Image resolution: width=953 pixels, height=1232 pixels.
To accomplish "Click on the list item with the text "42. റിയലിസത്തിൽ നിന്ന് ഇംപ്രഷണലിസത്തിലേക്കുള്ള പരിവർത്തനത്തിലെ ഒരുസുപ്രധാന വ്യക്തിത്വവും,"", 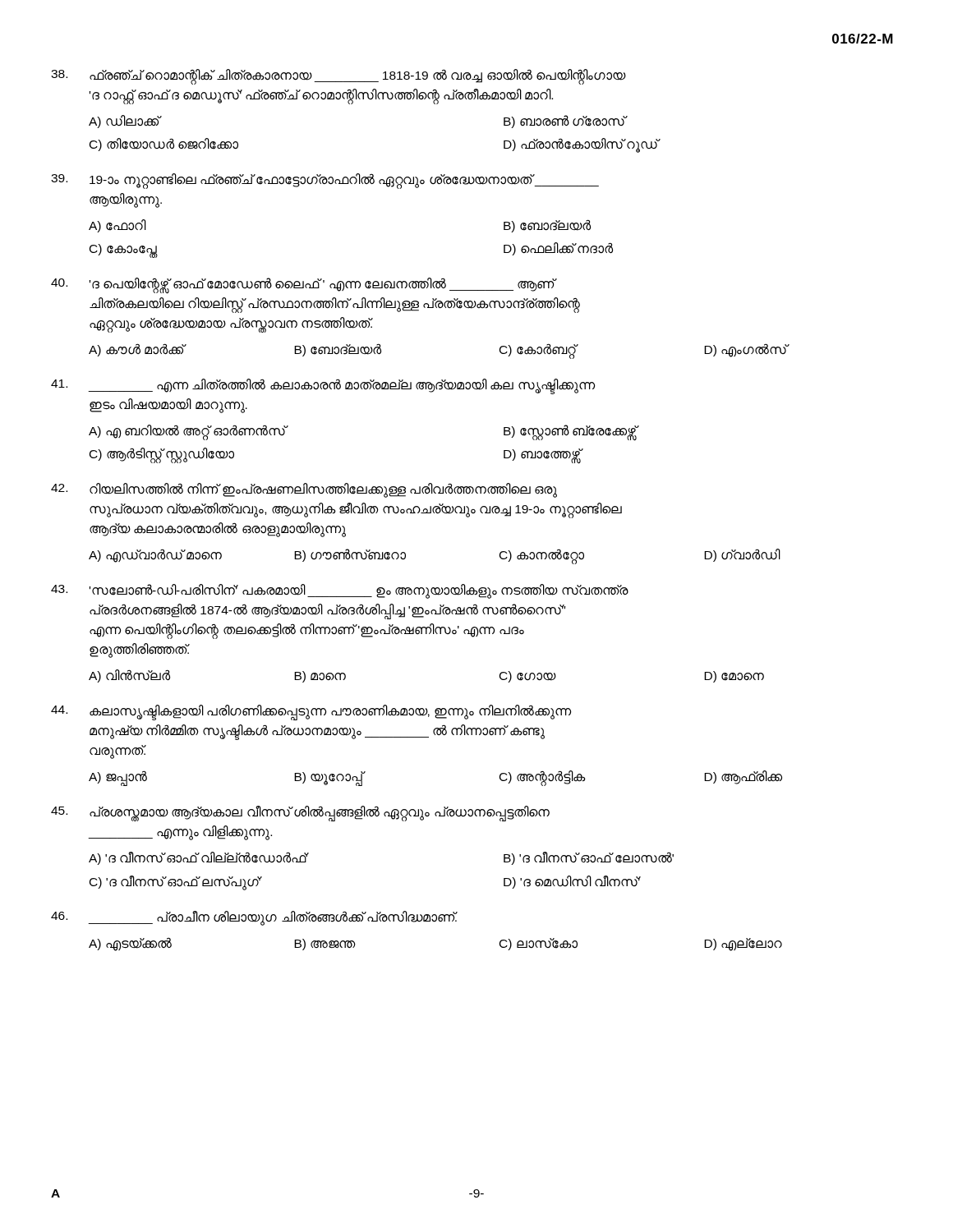I will [x=476, y=523].
